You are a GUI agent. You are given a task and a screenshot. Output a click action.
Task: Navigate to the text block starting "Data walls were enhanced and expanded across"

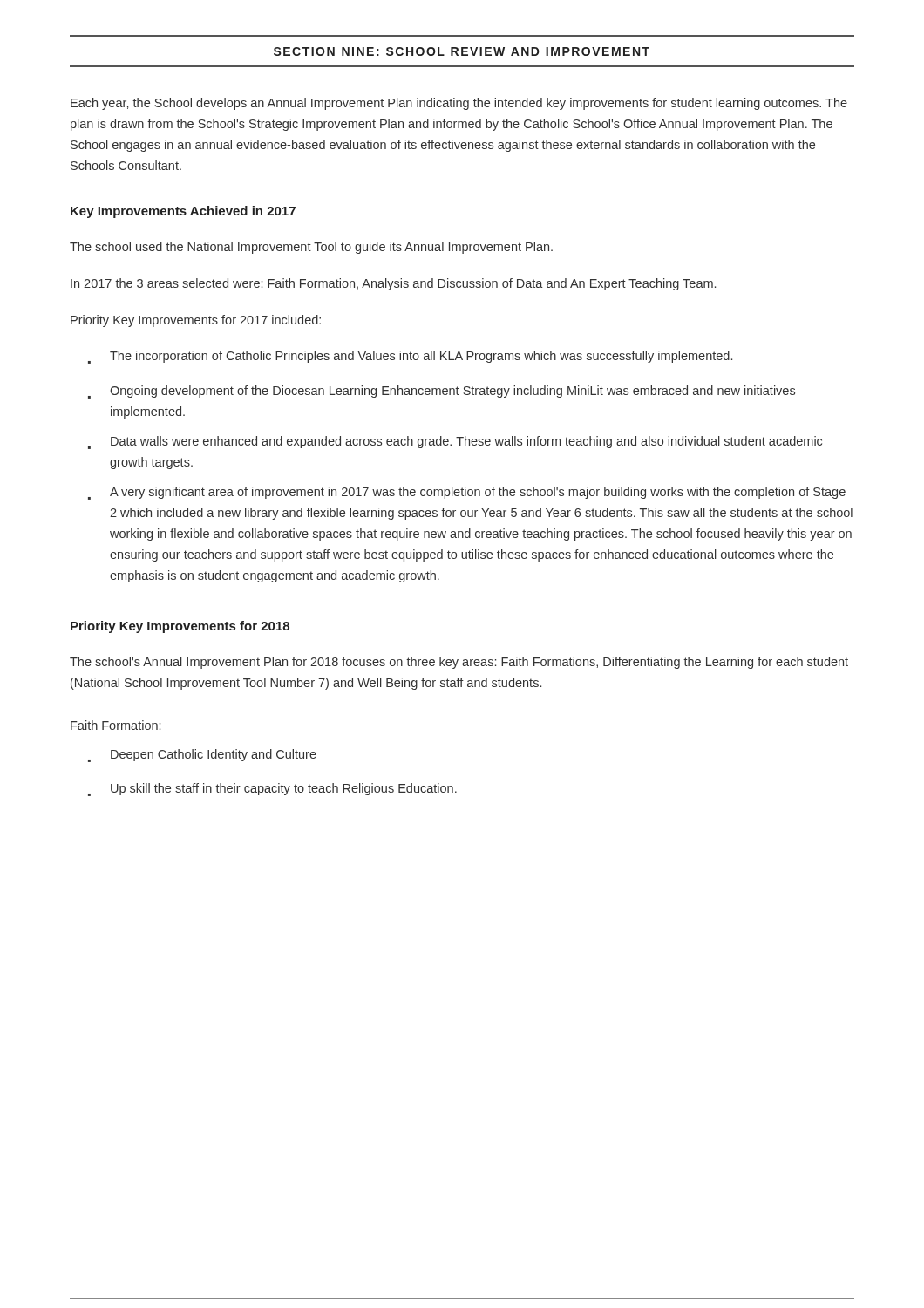(471, 453)
